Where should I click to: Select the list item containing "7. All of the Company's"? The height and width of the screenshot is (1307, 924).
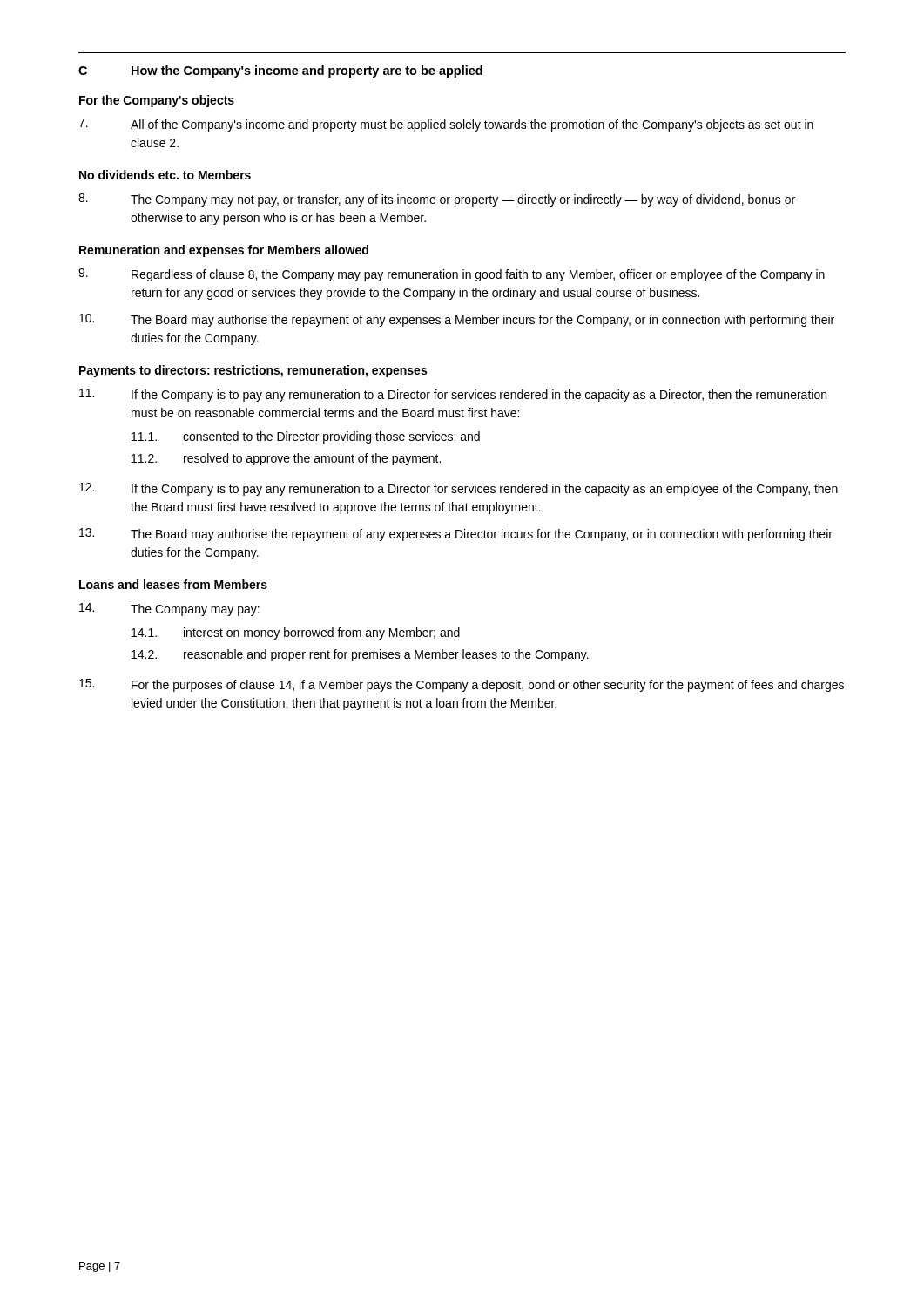click(x=462, y=134)
